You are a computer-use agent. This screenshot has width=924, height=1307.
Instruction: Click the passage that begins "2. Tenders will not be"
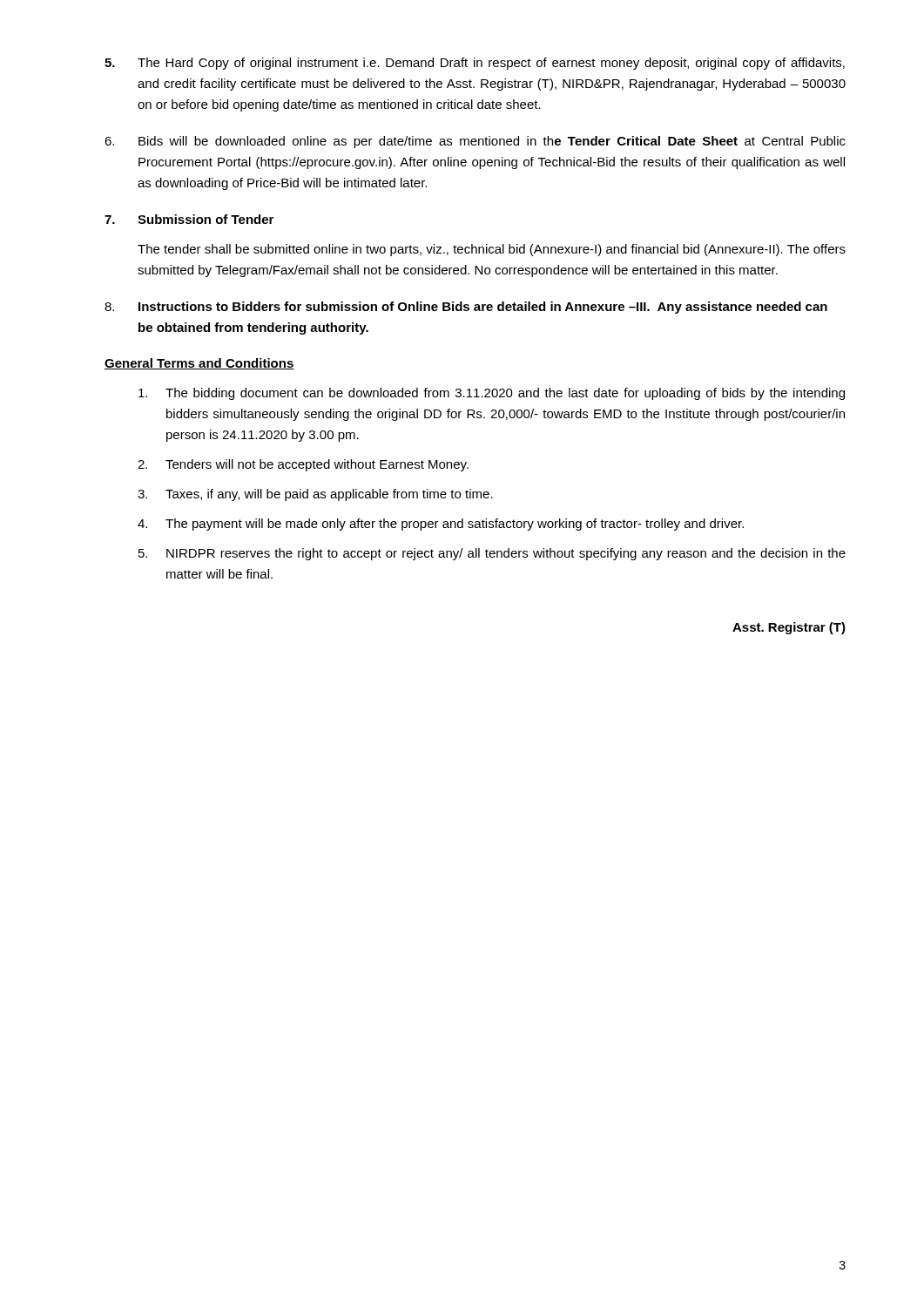304,464
